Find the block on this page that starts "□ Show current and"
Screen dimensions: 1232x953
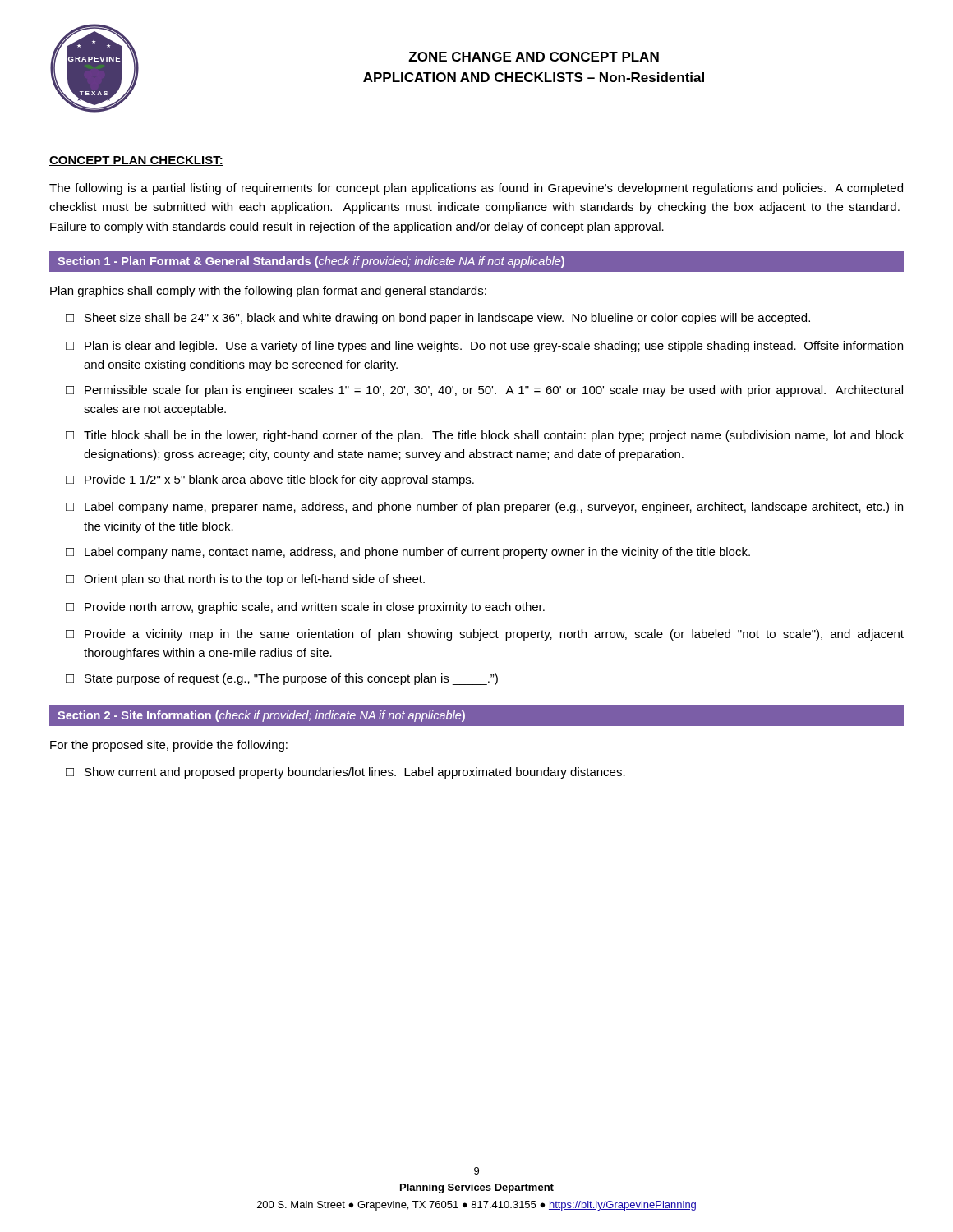point(485,773)
